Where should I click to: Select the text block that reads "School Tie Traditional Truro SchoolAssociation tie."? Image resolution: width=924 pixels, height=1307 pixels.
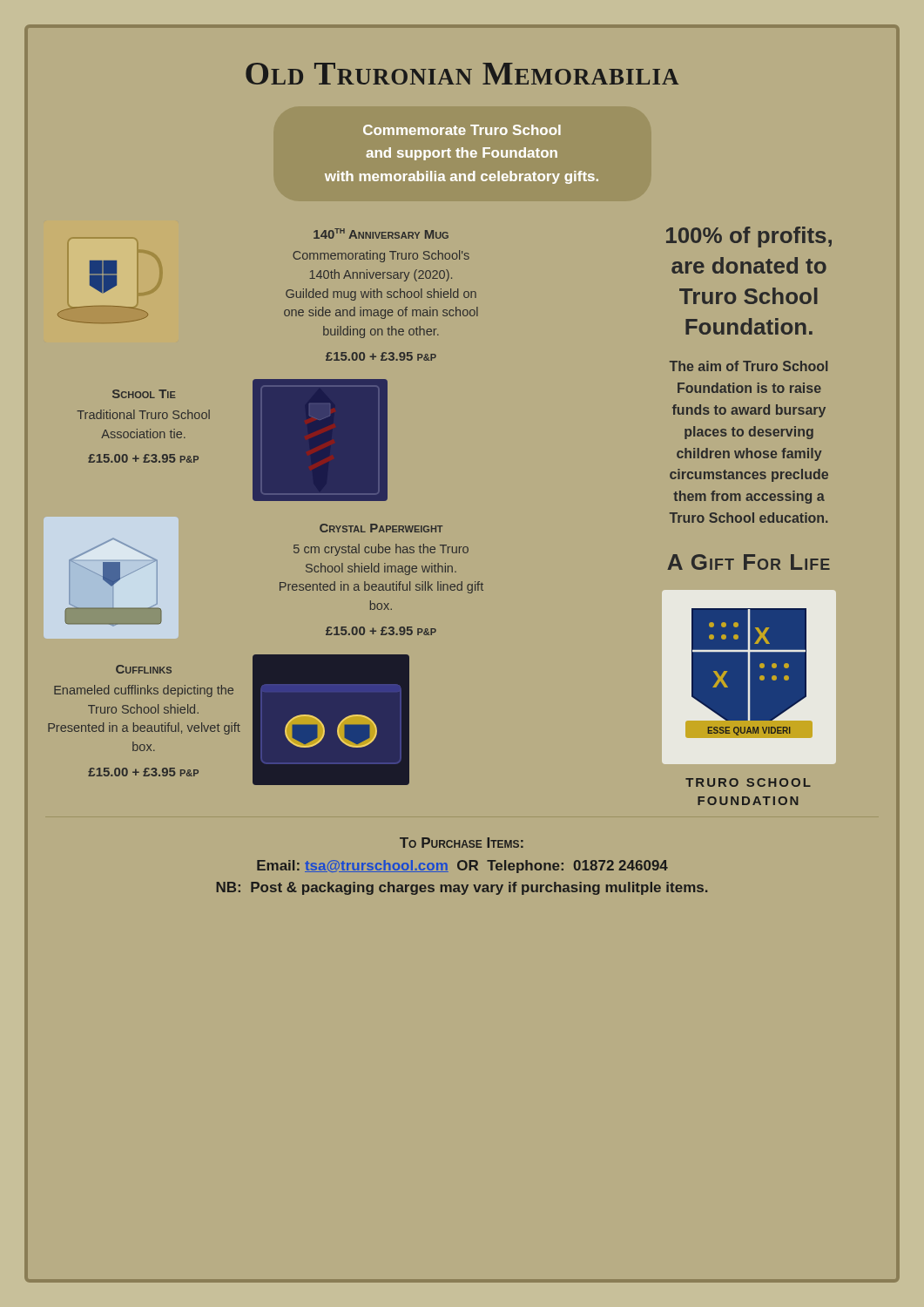click(x=144, y=426)
